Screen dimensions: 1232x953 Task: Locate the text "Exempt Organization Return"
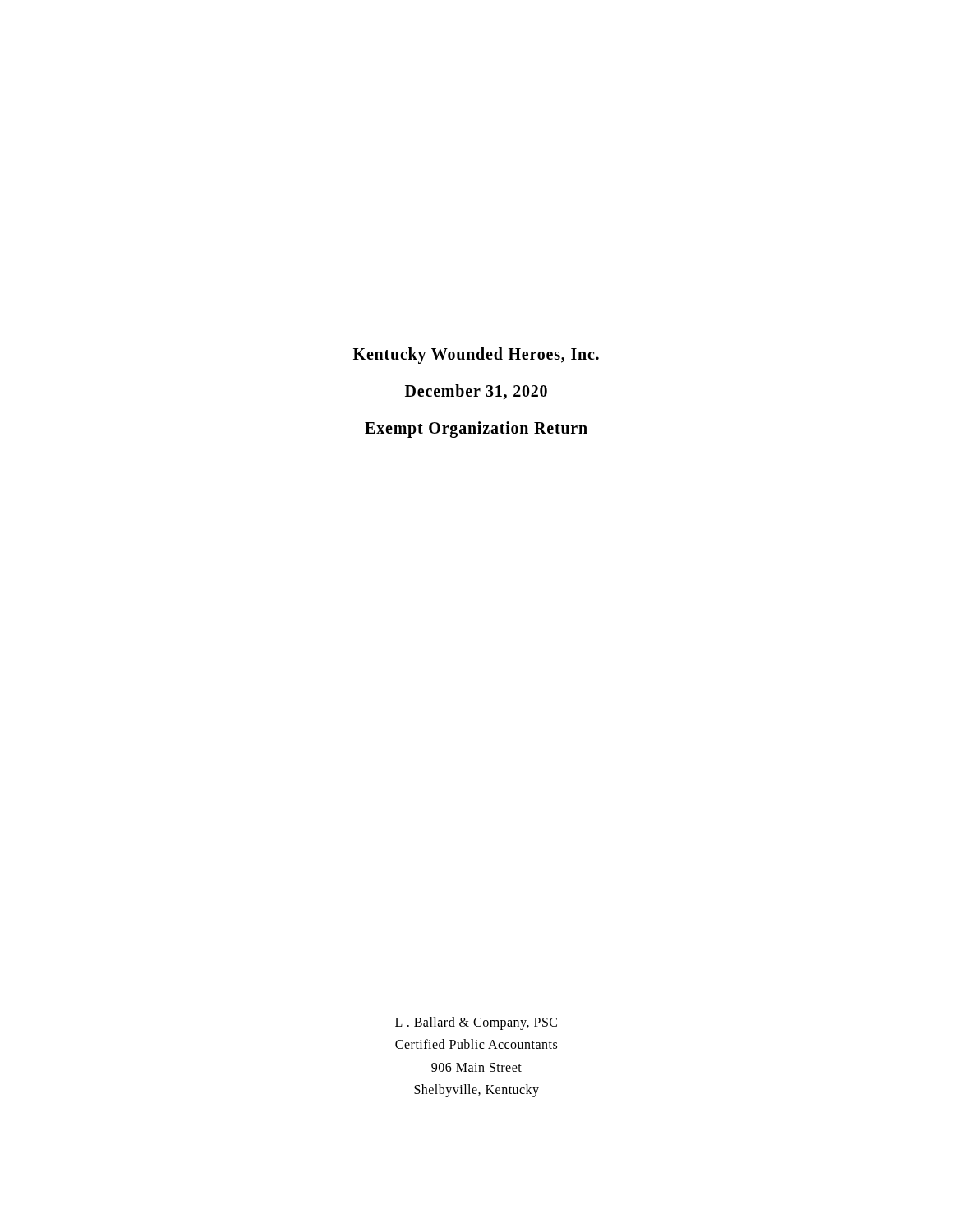pyautogui.click(x=476, y=428)
